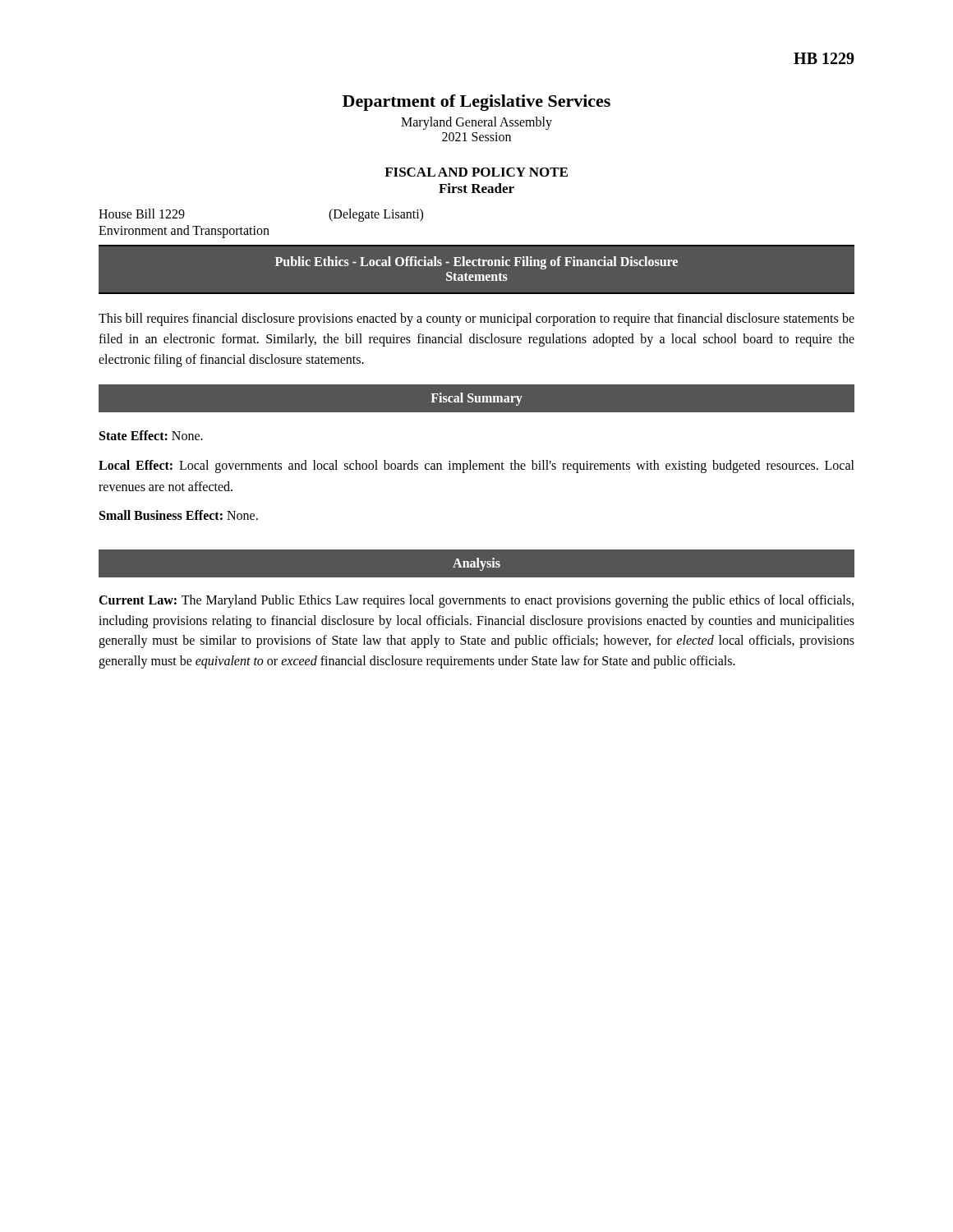Click on the passage starting "FISCAL AND POLICY NOTE First"
This screenshot has height=1232, width=953.
(476, 181)
